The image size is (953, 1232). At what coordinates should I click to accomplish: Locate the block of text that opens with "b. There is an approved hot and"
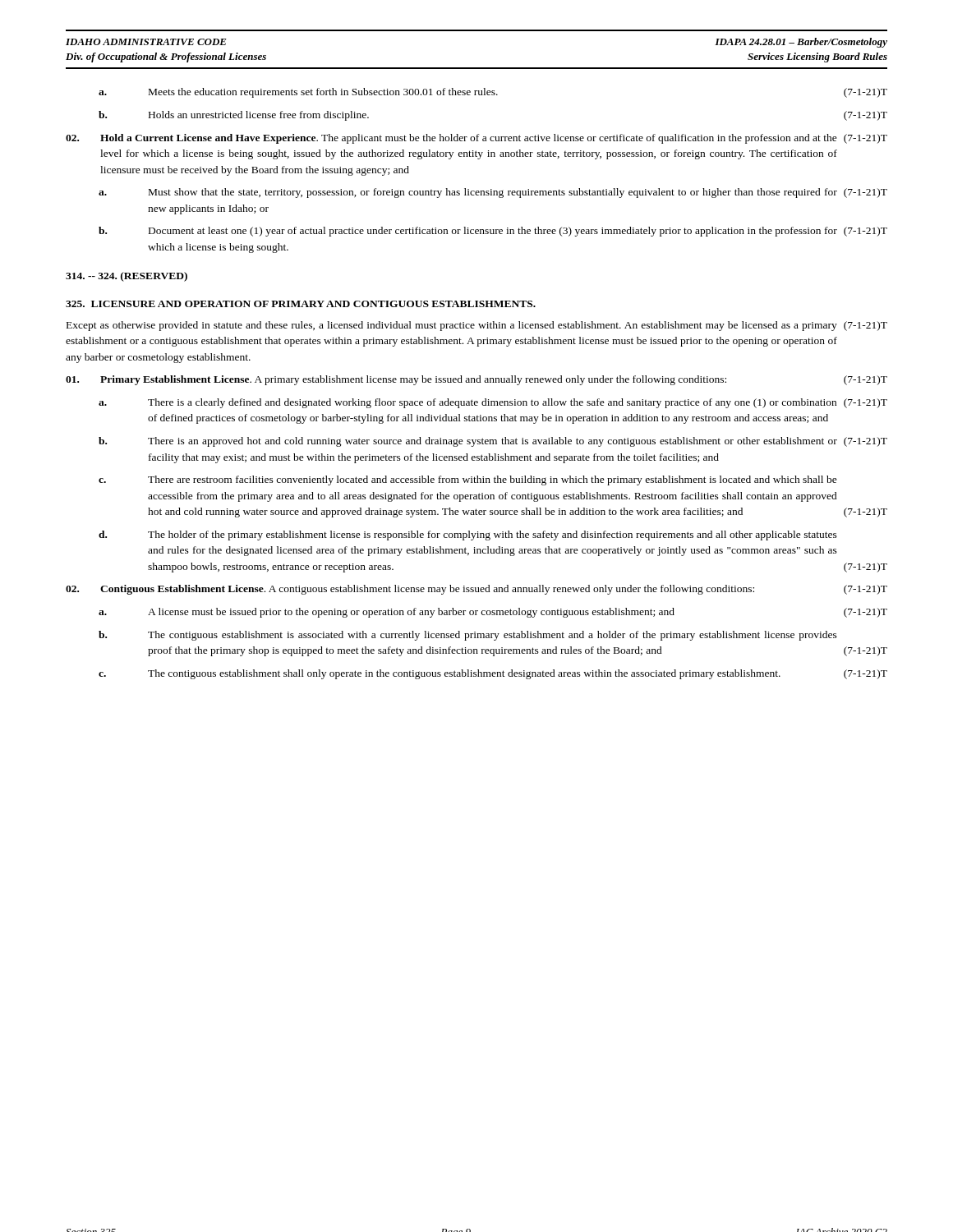(x=476, y=449)
